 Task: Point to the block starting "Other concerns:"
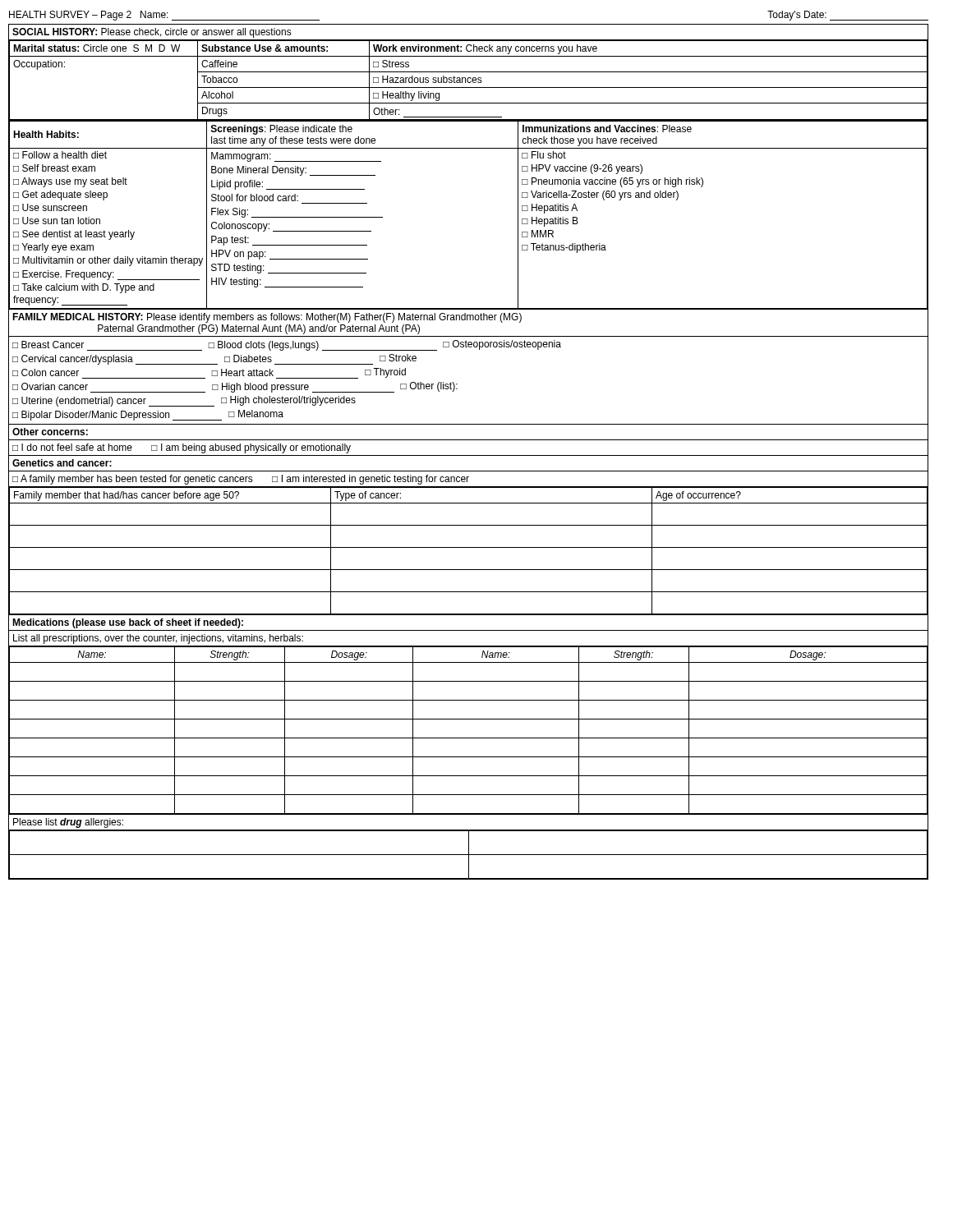pyautogui.click(x=50, y=432)
